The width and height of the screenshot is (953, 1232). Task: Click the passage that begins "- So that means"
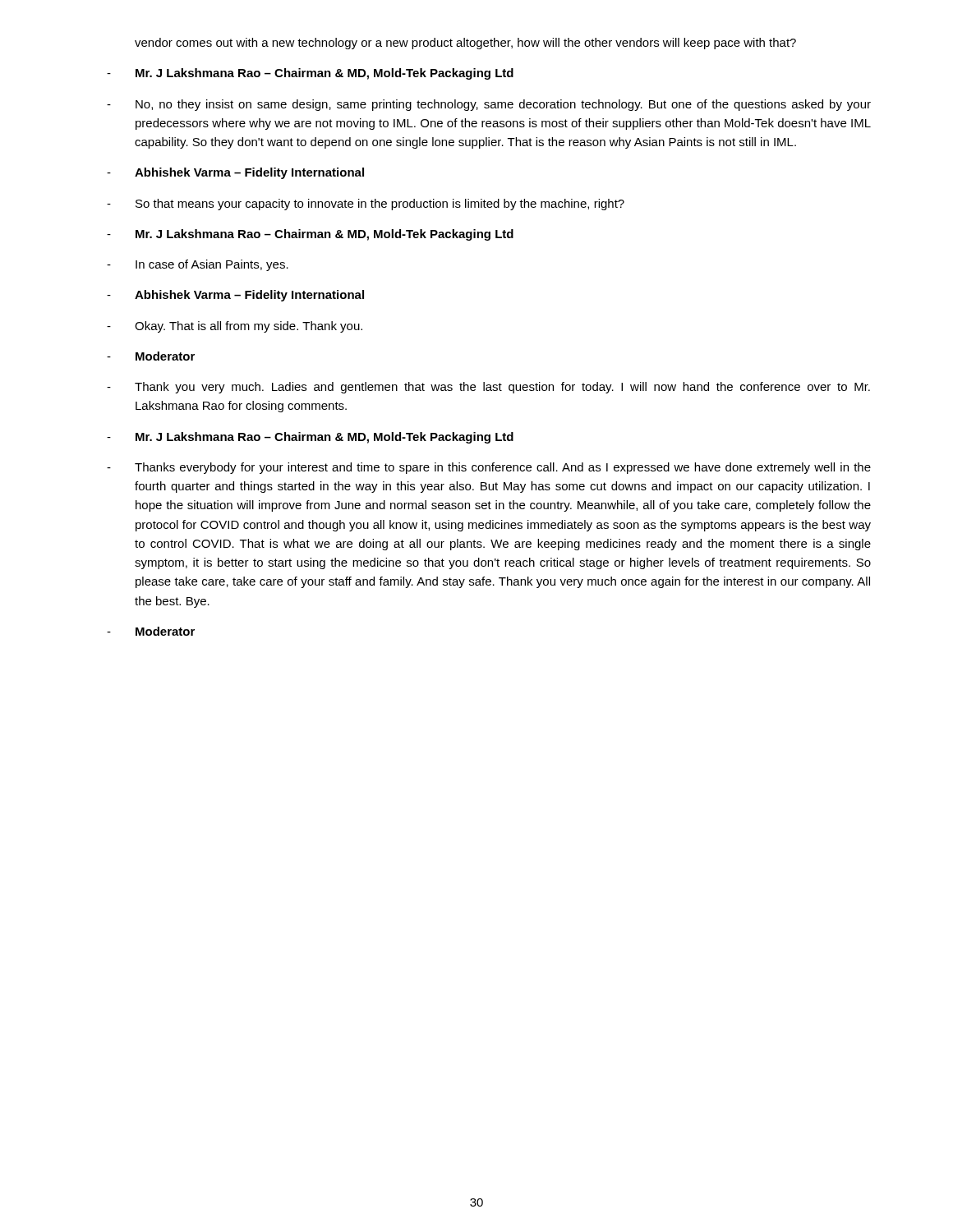(x=489, y=203)
